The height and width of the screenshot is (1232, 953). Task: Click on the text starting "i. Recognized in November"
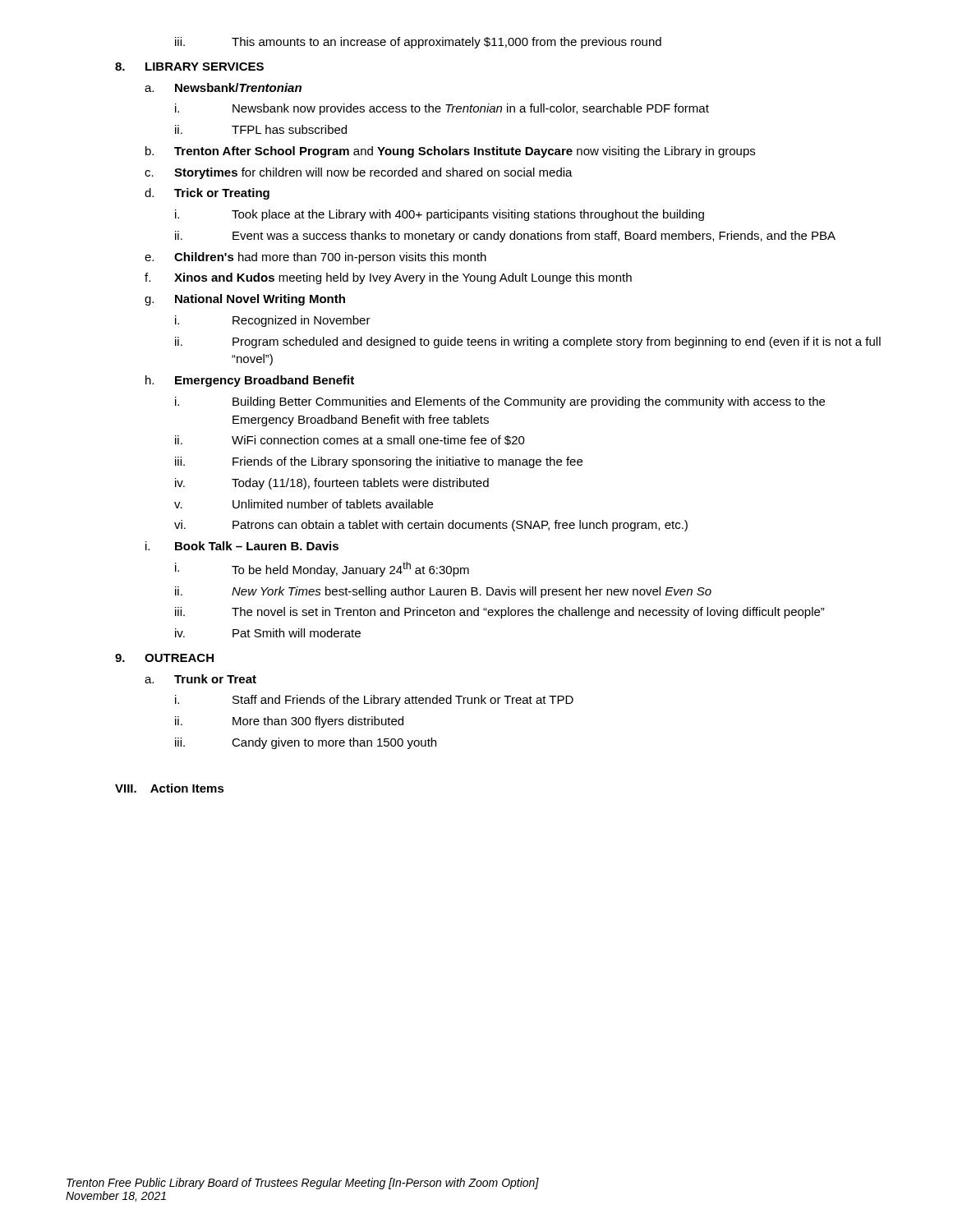point(273,321)
